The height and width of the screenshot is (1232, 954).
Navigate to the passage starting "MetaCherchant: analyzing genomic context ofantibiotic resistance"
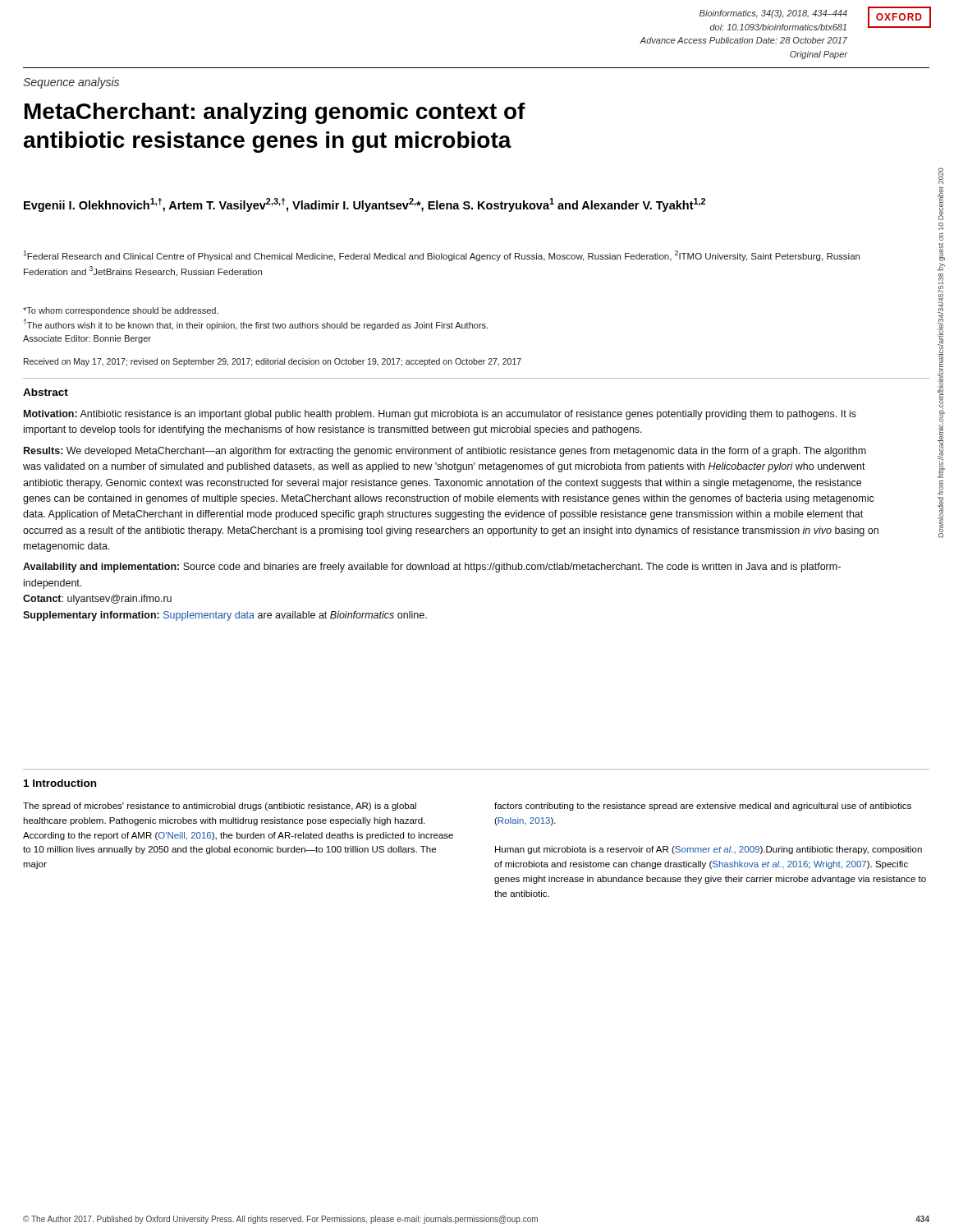274,126
